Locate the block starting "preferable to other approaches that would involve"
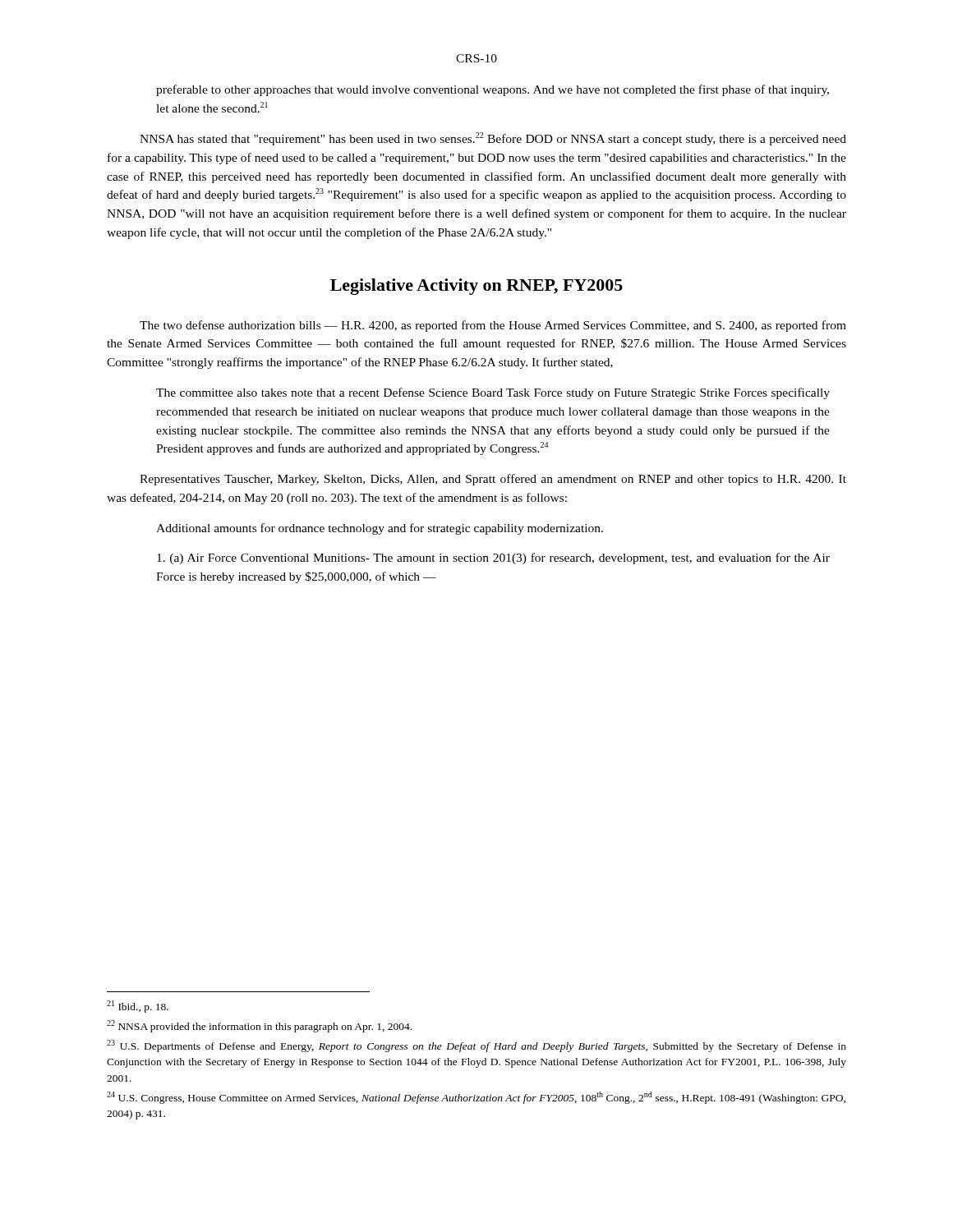The height and width of the screenshot is (1232, 953). (493, 99)
